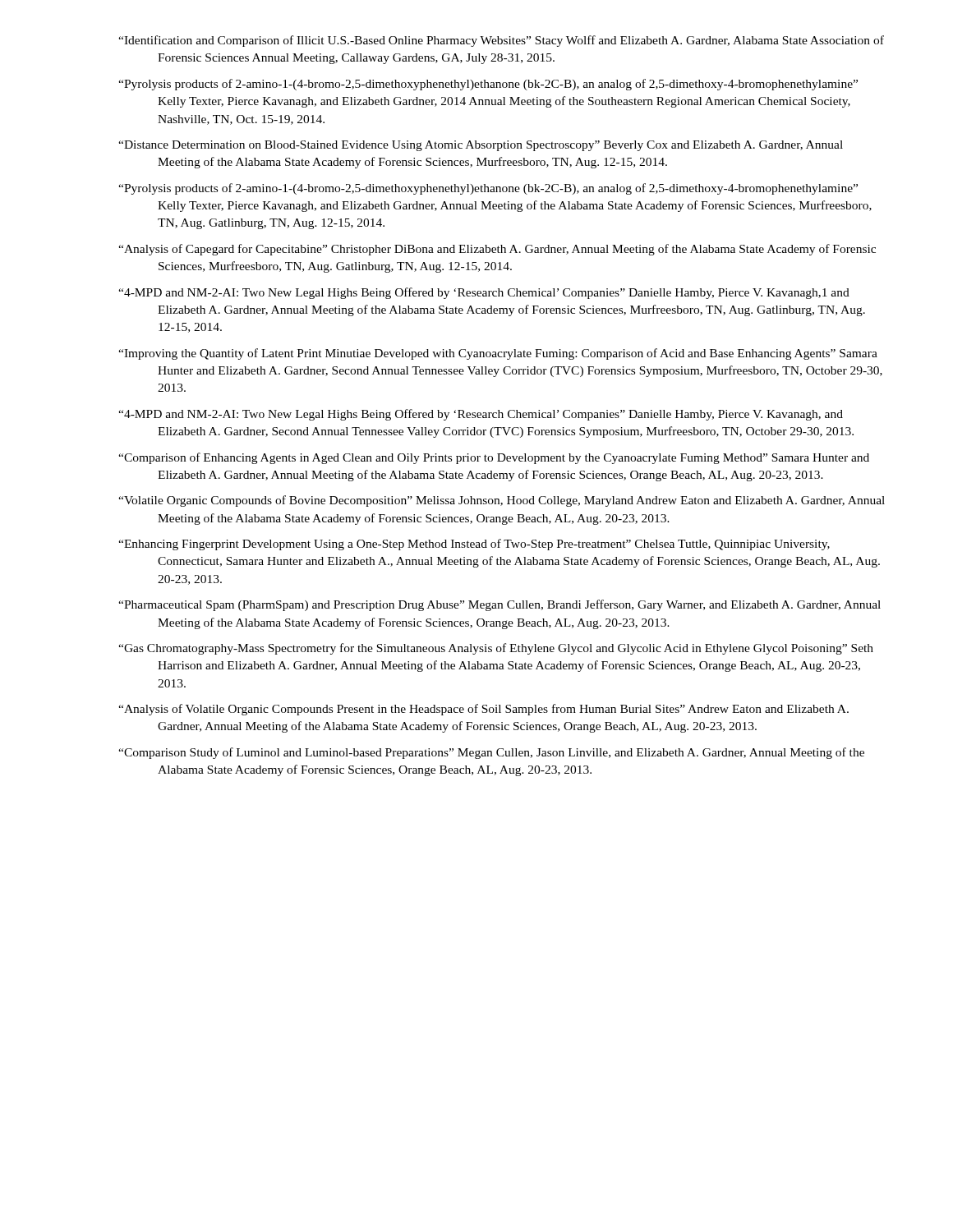Click on the list item containing "“Improving the Quantity of"
This screenshot has width=953, height=1232.
pos(501,370)
